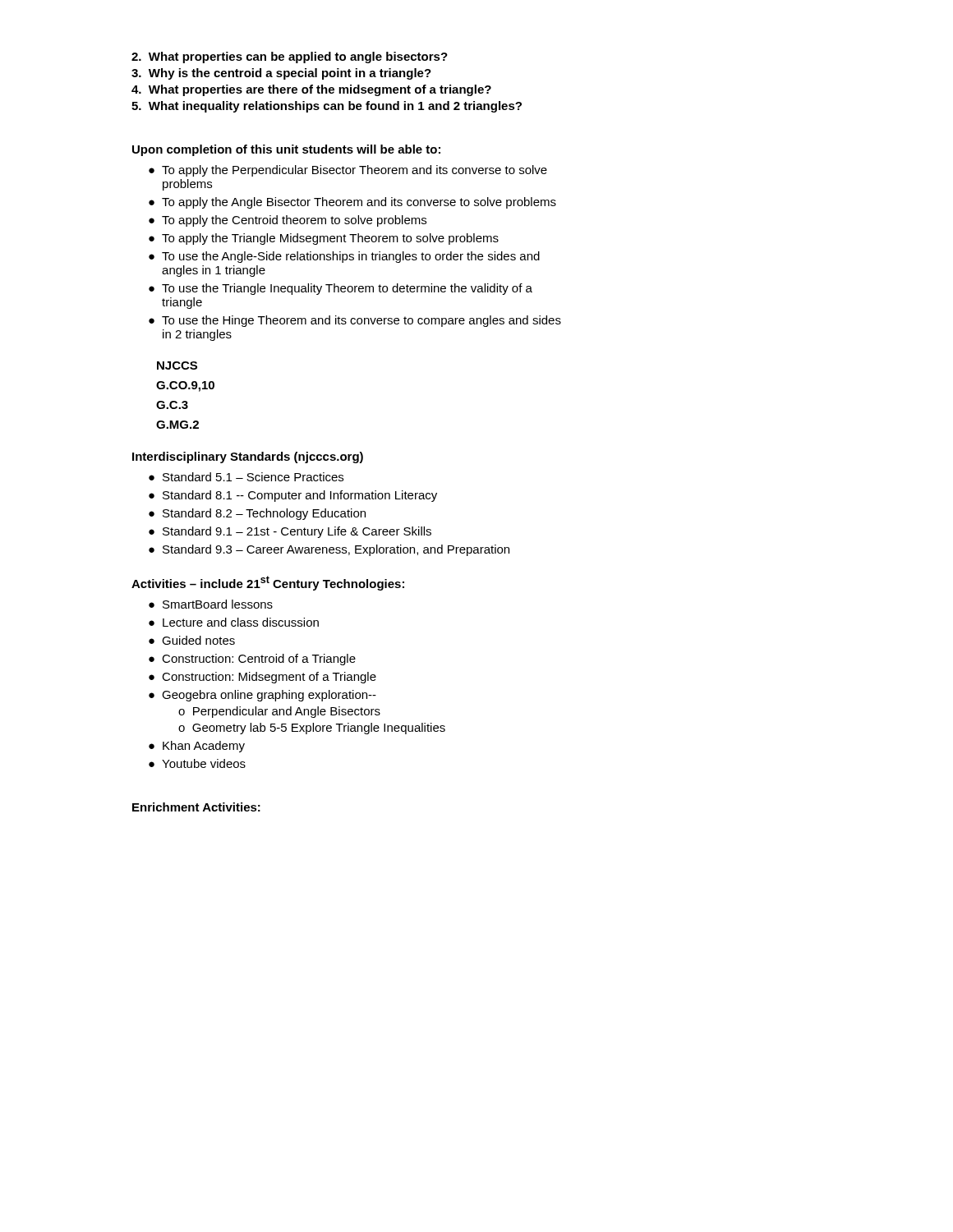The image size is (953, 1232).
Task: Click on the text starting "Enrichment Activities:"
Action: click(196, 807)
